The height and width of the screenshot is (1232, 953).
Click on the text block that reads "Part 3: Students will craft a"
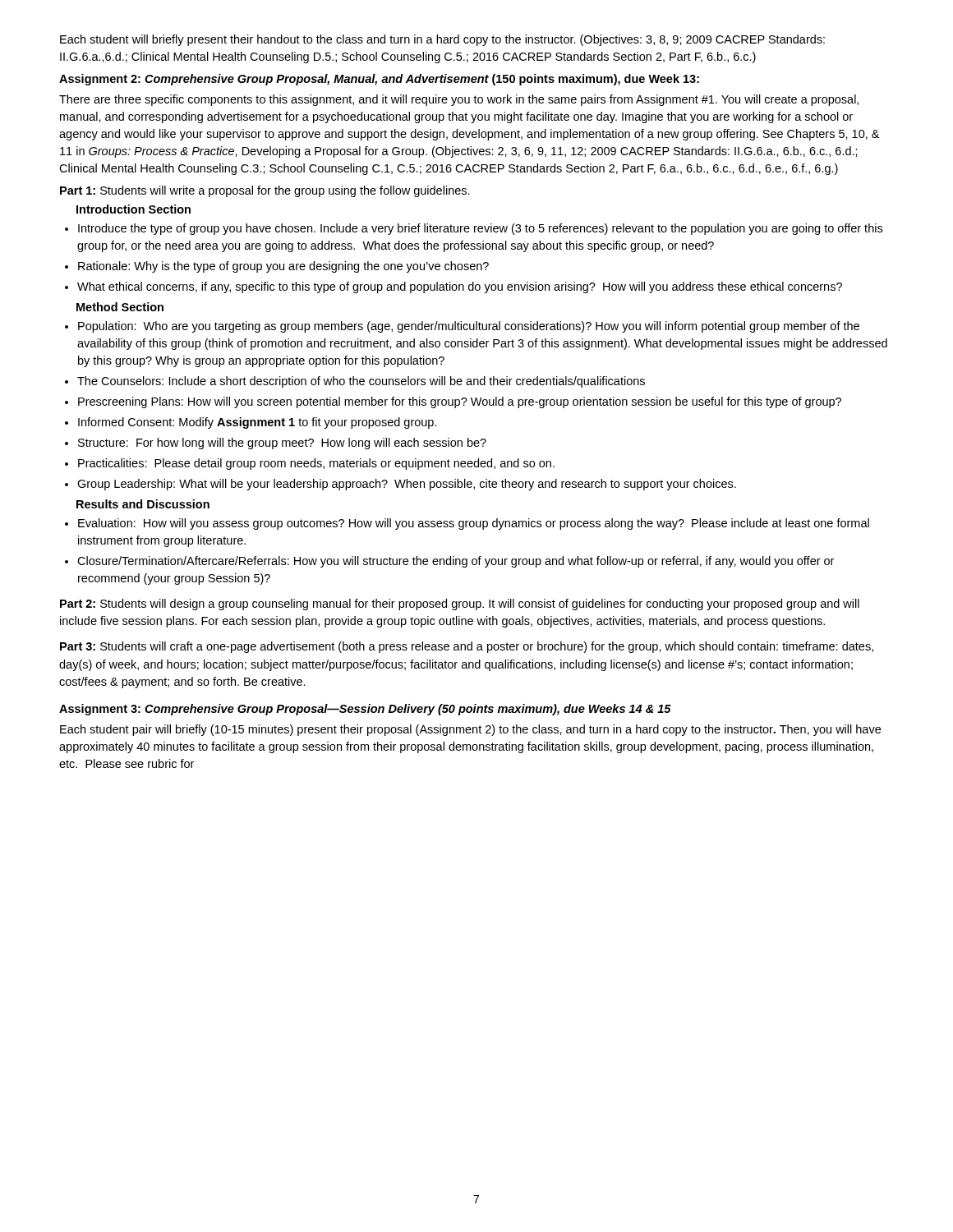(467, 664)
